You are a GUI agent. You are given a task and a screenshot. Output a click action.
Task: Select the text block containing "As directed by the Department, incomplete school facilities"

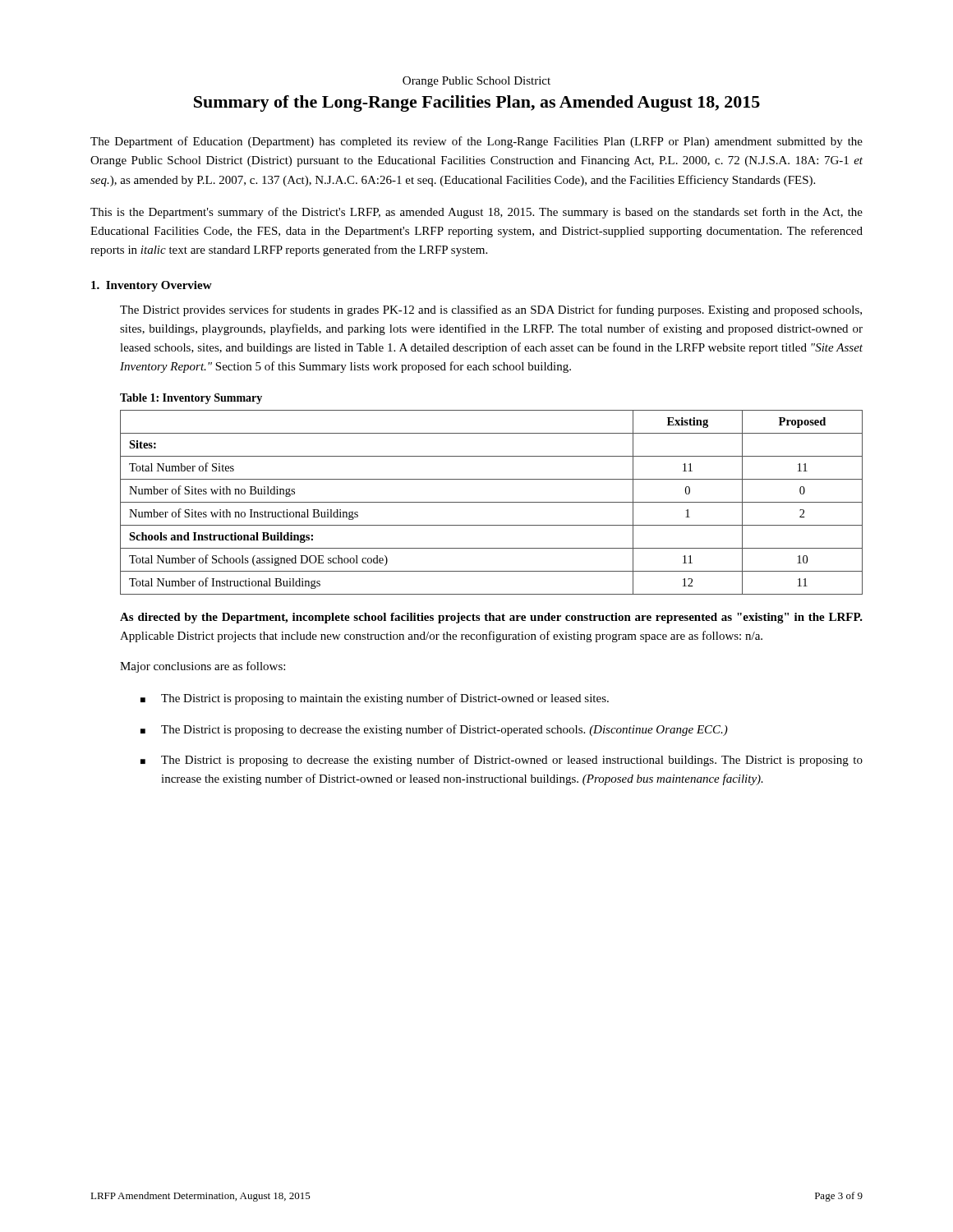pyautogui.click(x=491, y=626)
